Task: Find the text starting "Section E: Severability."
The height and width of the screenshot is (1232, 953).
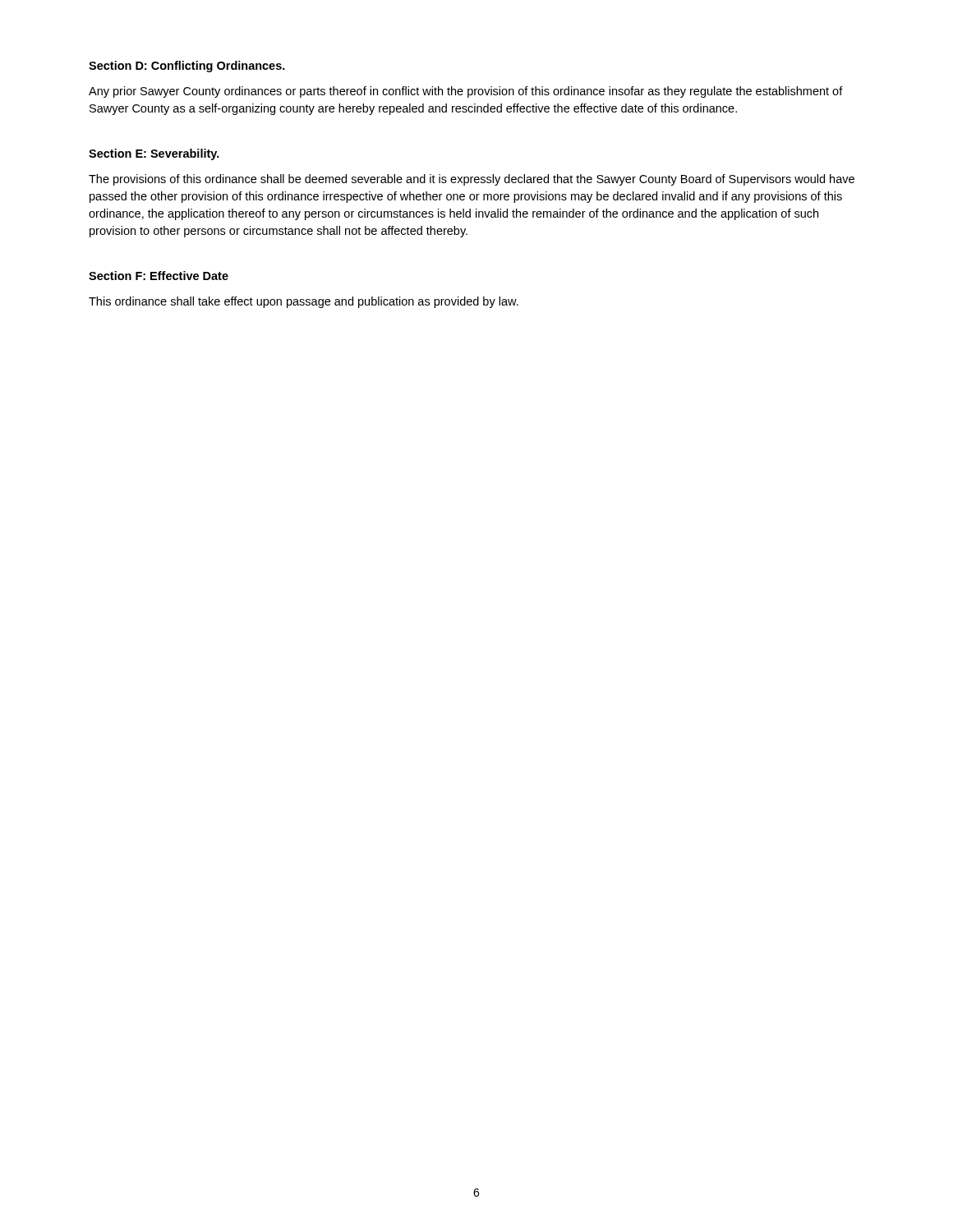Action: [154, 154]
